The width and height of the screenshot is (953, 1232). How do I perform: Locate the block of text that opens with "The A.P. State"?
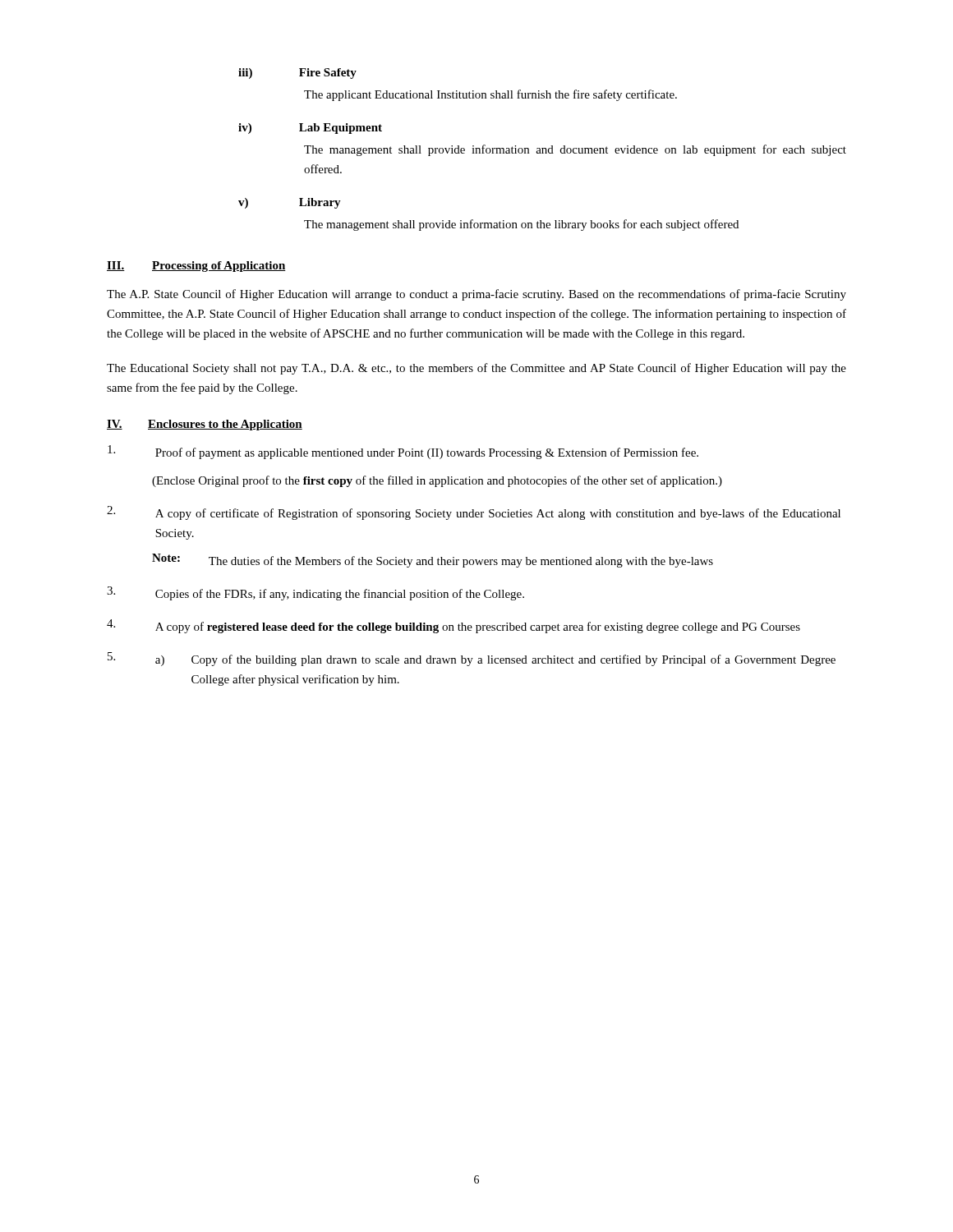(x=476, y=314)
